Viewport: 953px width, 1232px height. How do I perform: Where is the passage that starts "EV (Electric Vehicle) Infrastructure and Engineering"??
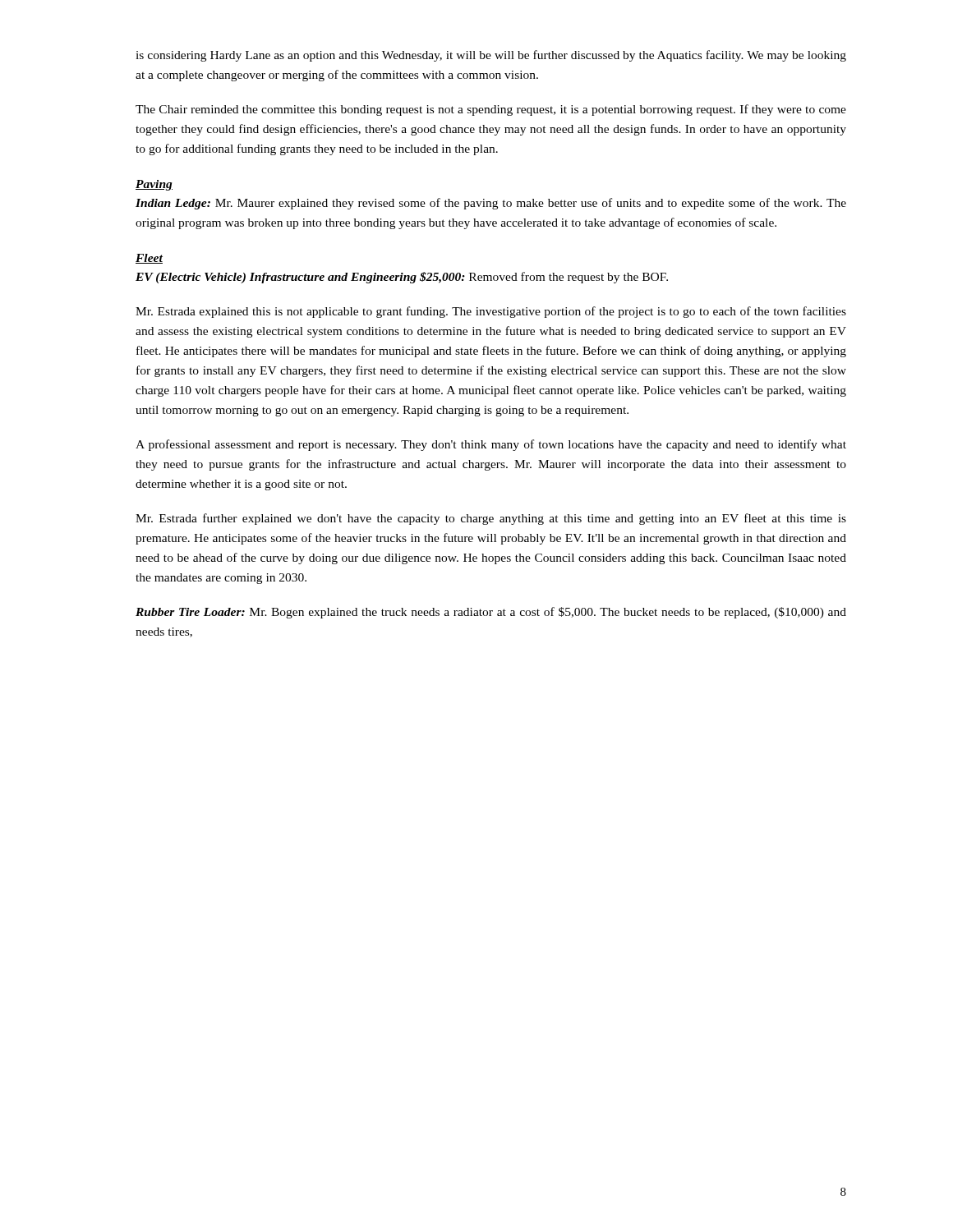402,276
